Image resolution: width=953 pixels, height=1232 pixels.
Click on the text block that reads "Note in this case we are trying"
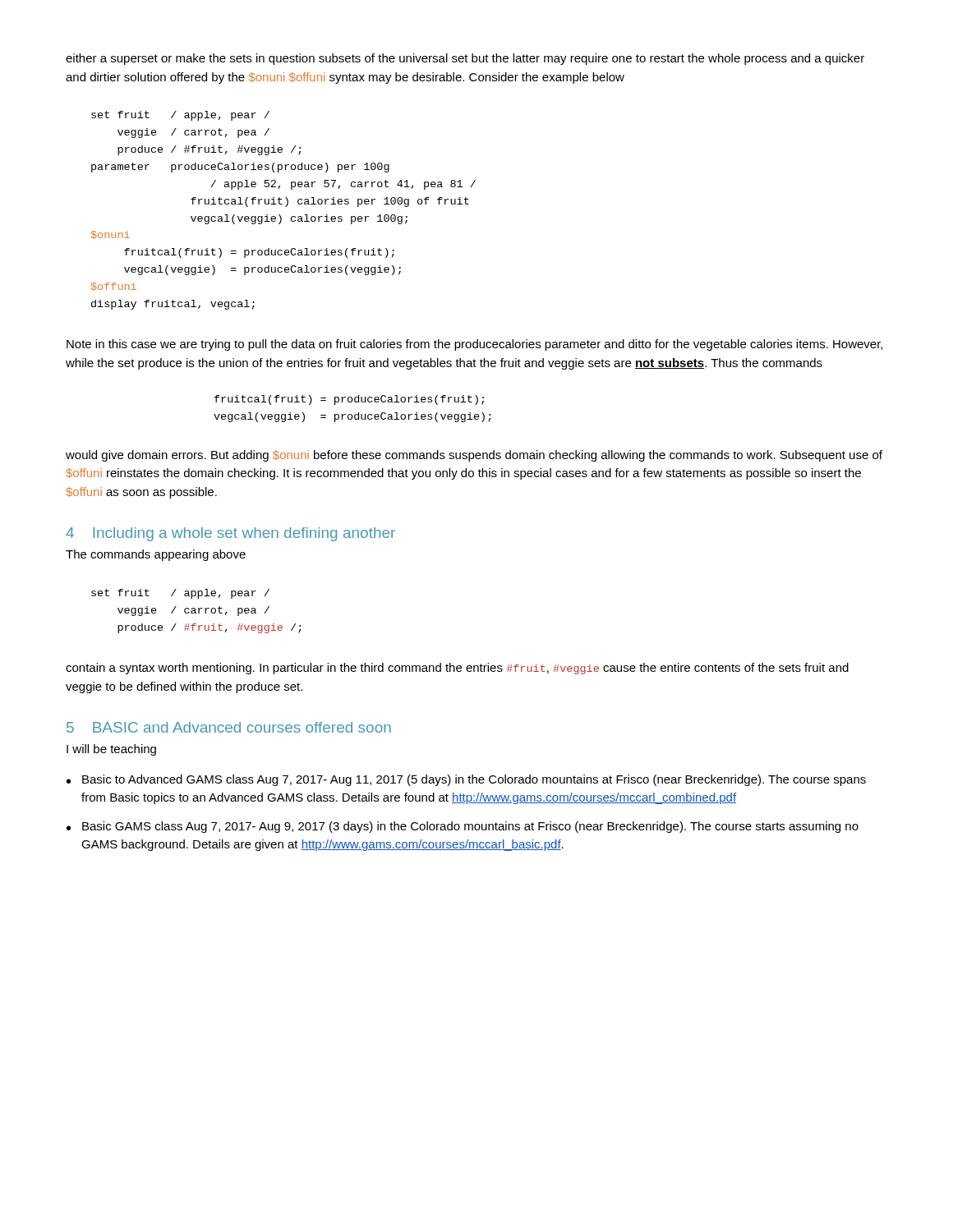point(475,353)
